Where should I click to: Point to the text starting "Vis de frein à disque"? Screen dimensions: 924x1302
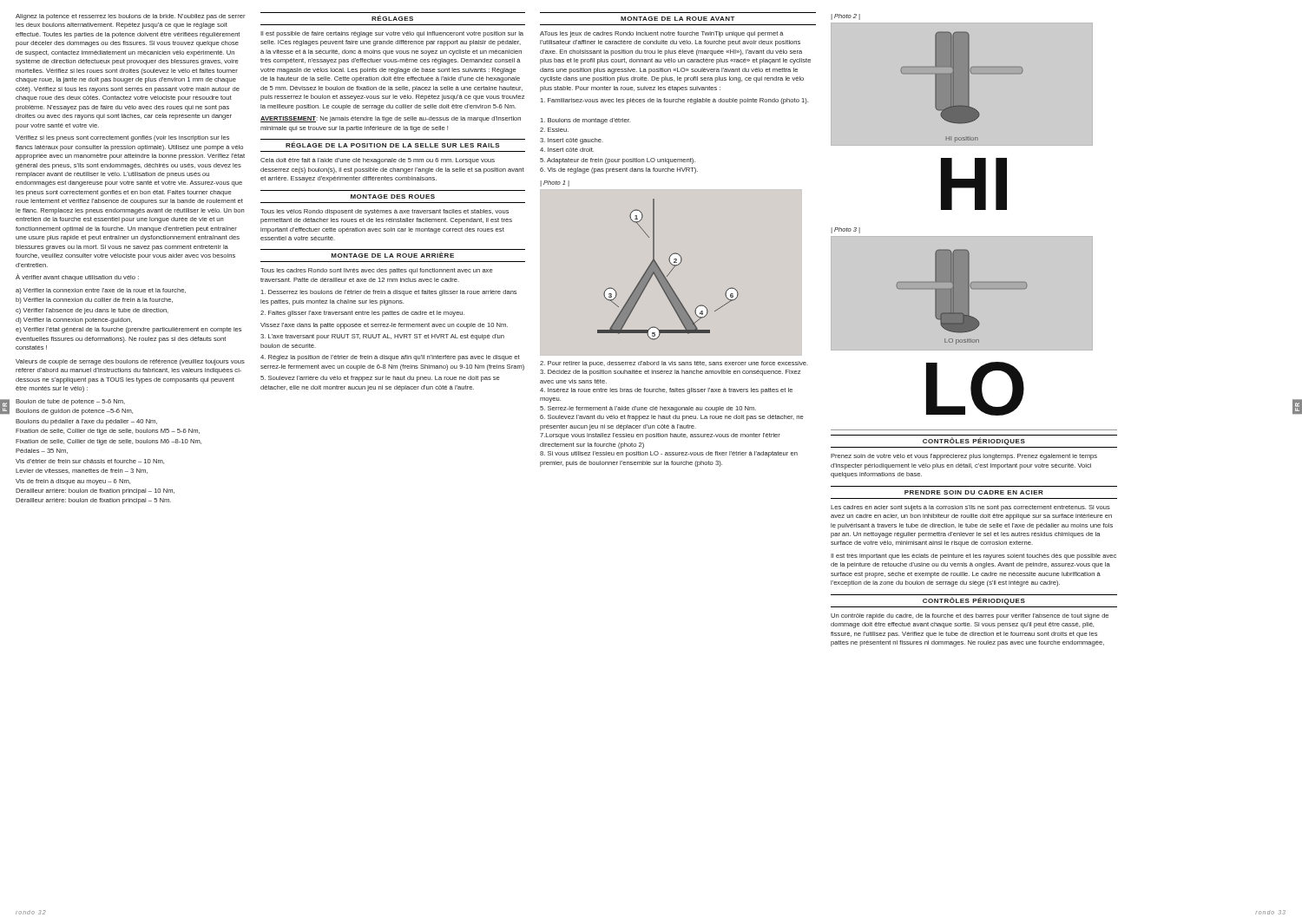click(x=73, y=481)
